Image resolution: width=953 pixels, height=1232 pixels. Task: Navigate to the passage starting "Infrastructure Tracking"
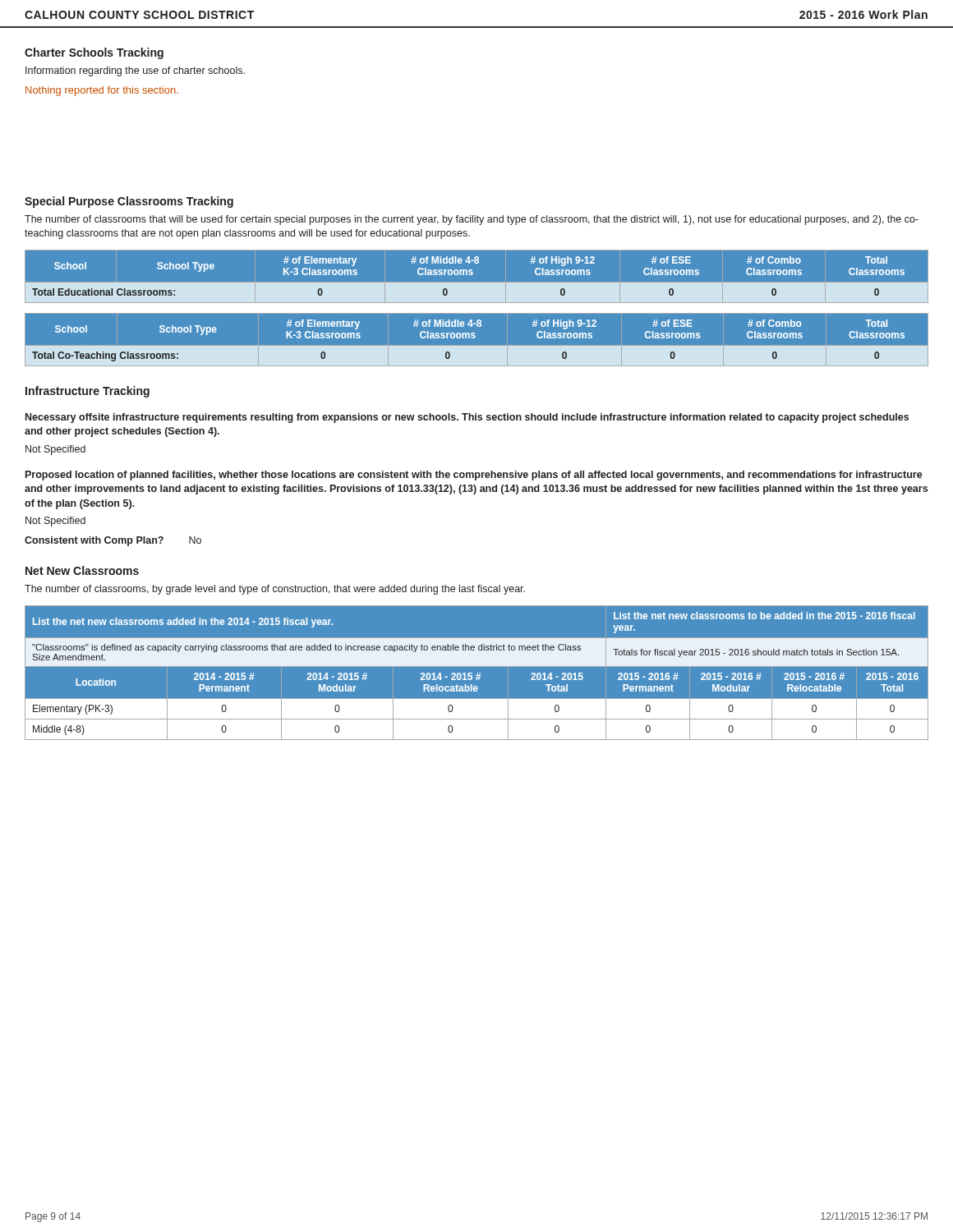click(87, 391)
